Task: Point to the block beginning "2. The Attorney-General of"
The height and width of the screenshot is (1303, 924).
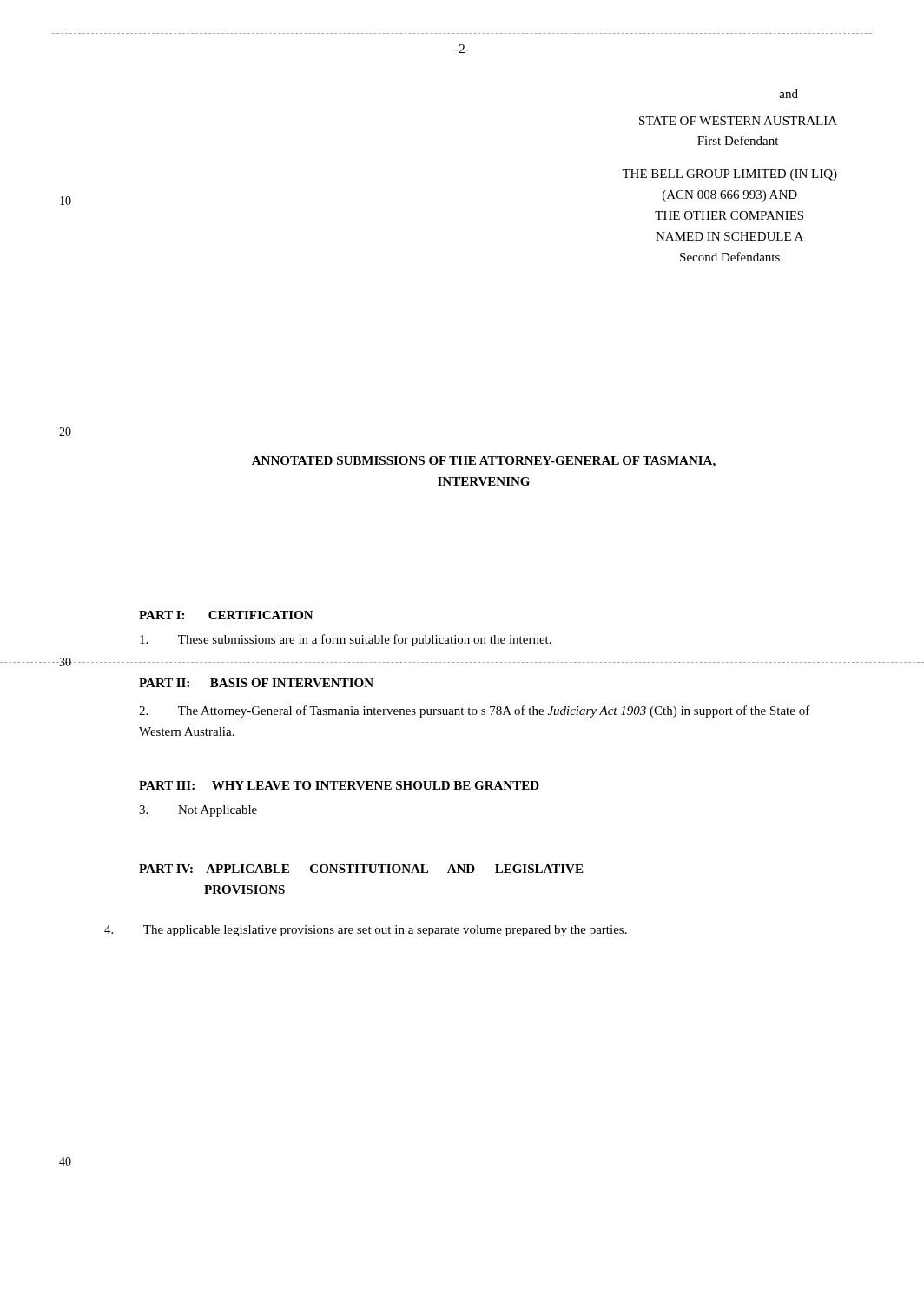Action: (474, 721)
